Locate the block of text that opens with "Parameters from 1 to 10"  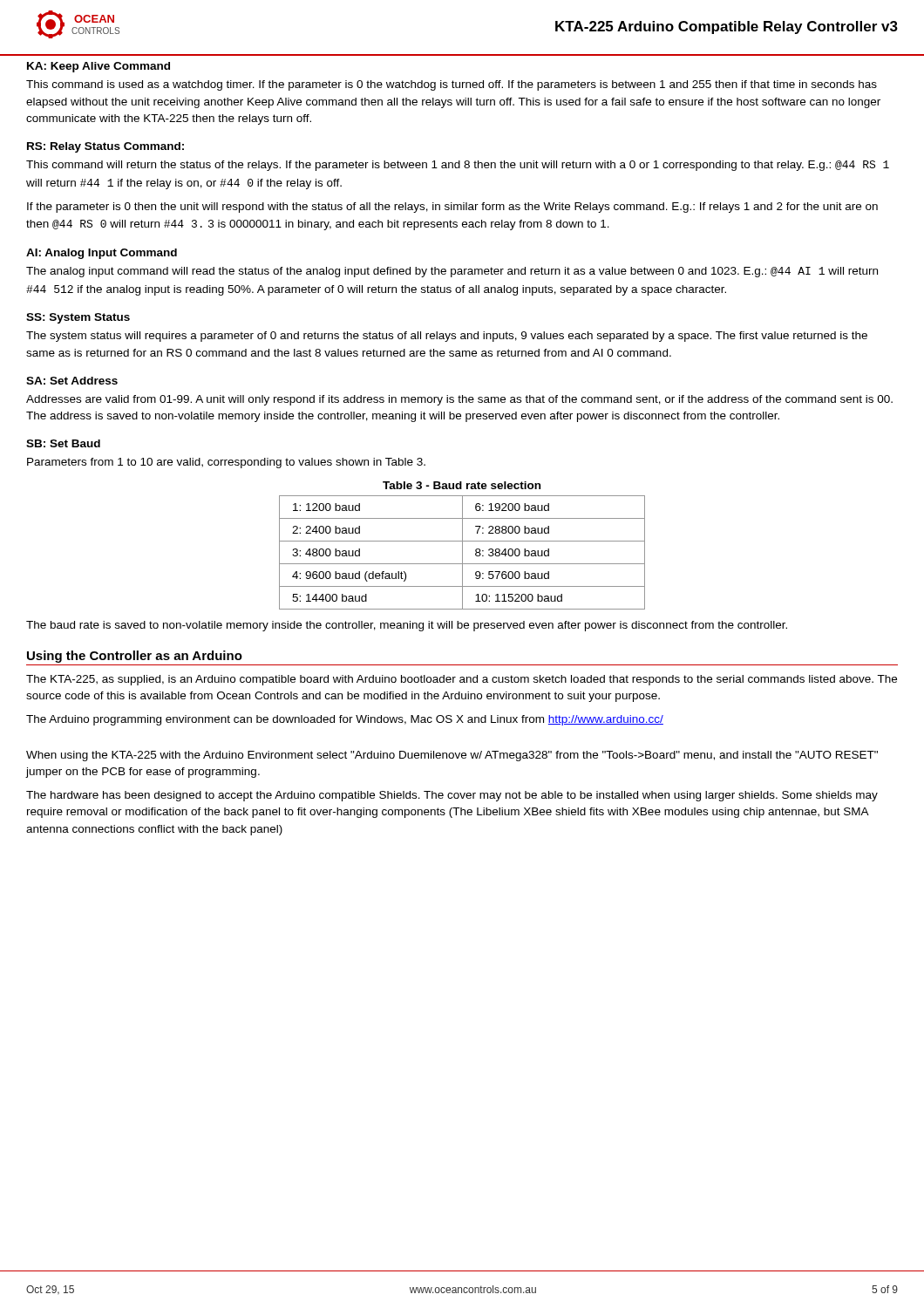(226, 461)
